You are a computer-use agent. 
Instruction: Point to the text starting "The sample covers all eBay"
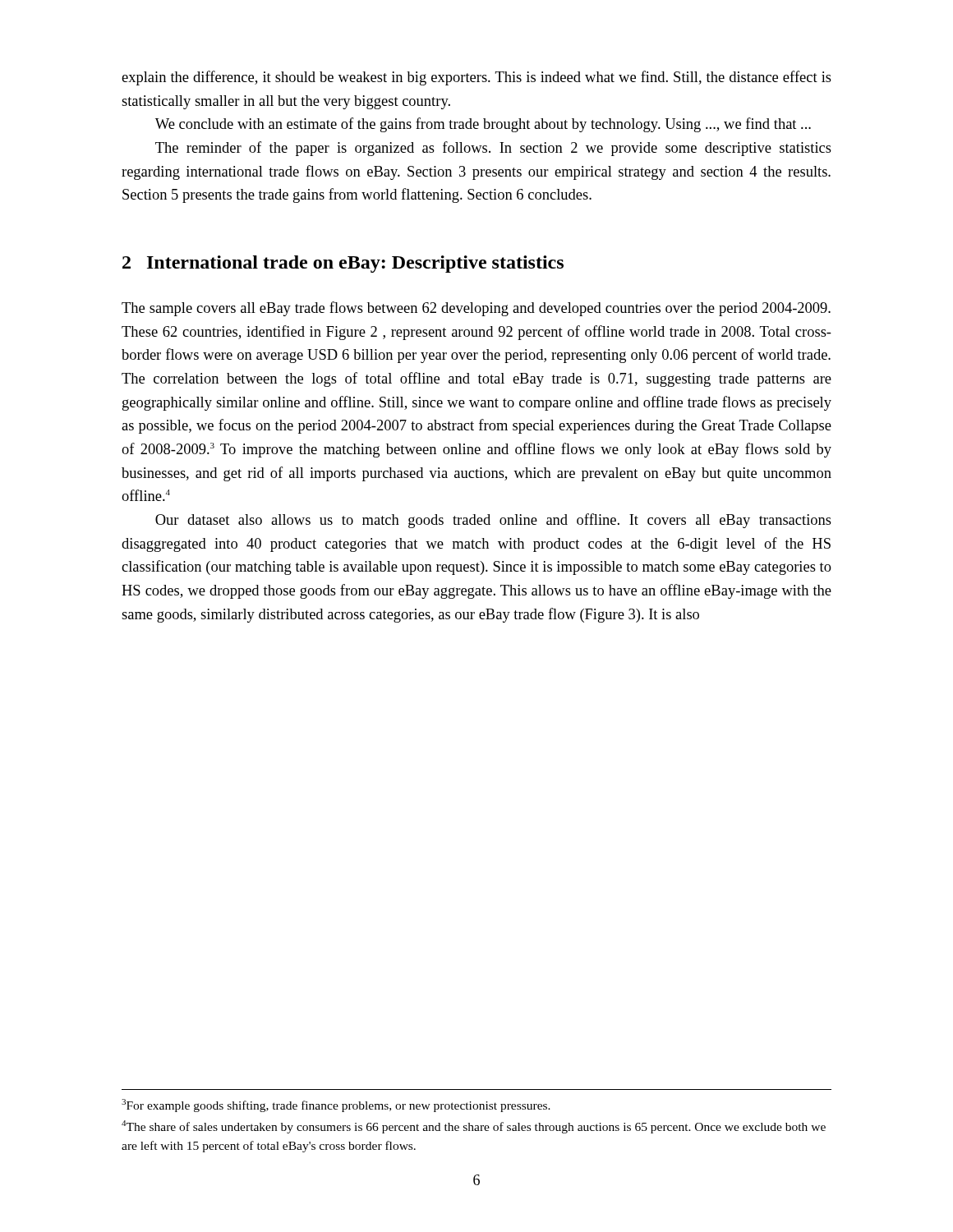476,402
